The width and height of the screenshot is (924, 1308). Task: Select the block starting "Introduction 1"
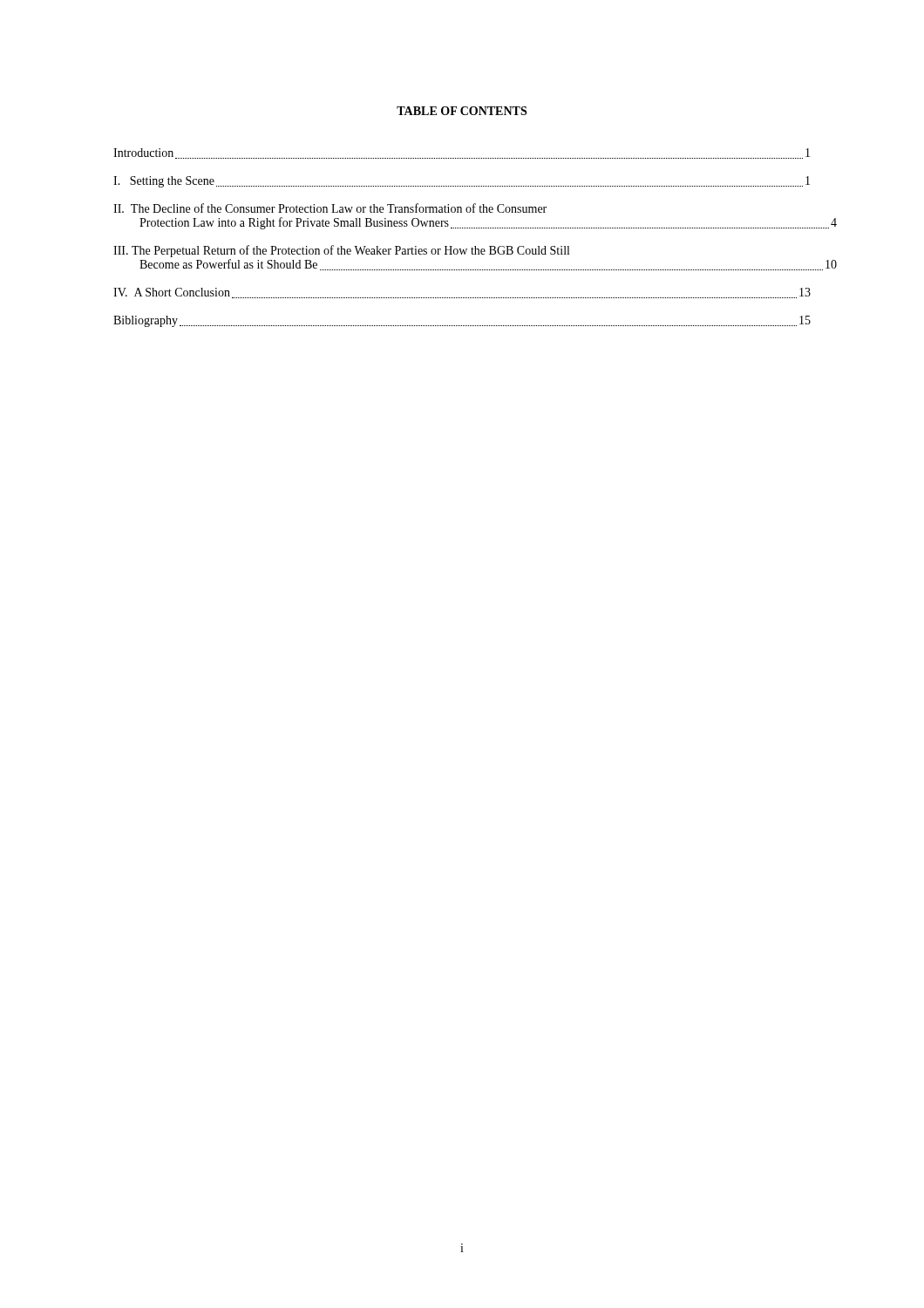tap(462, 153)
